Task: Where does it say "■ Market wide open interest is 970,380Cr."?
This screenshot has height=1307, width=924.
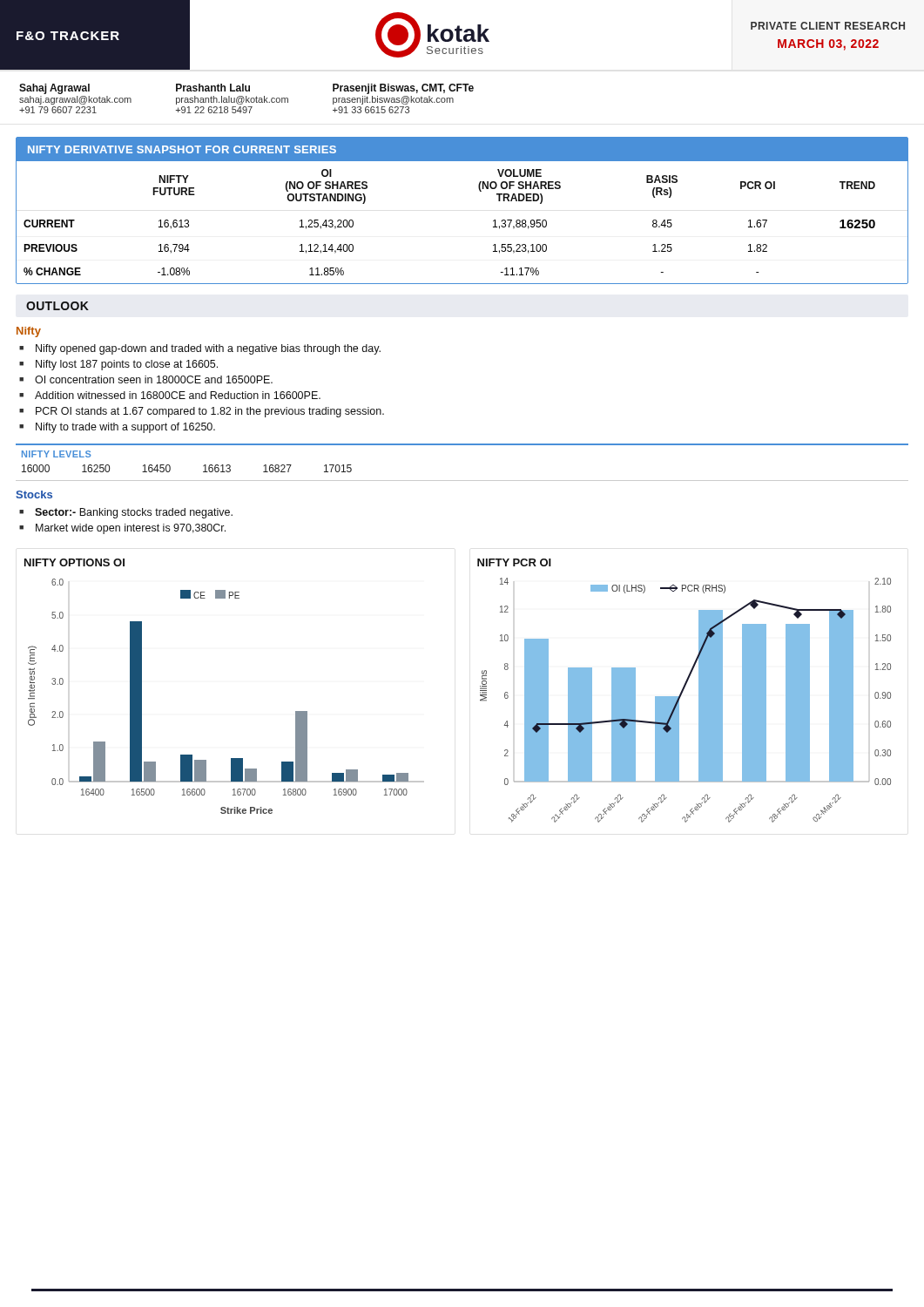Action: tap(123, 528)
